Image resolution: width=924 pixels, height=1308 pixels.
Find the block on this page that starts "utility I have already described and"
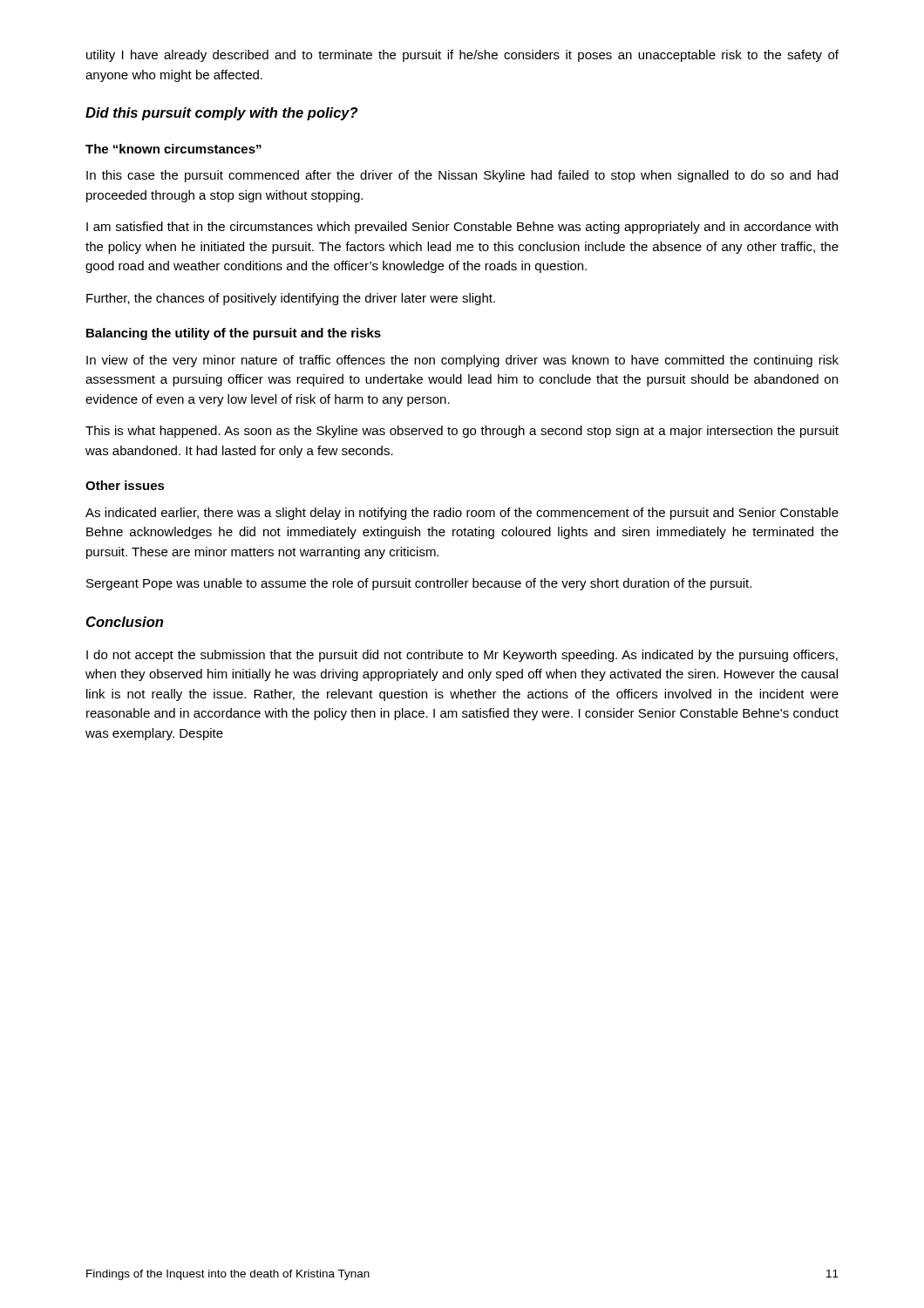coord(462,65)
